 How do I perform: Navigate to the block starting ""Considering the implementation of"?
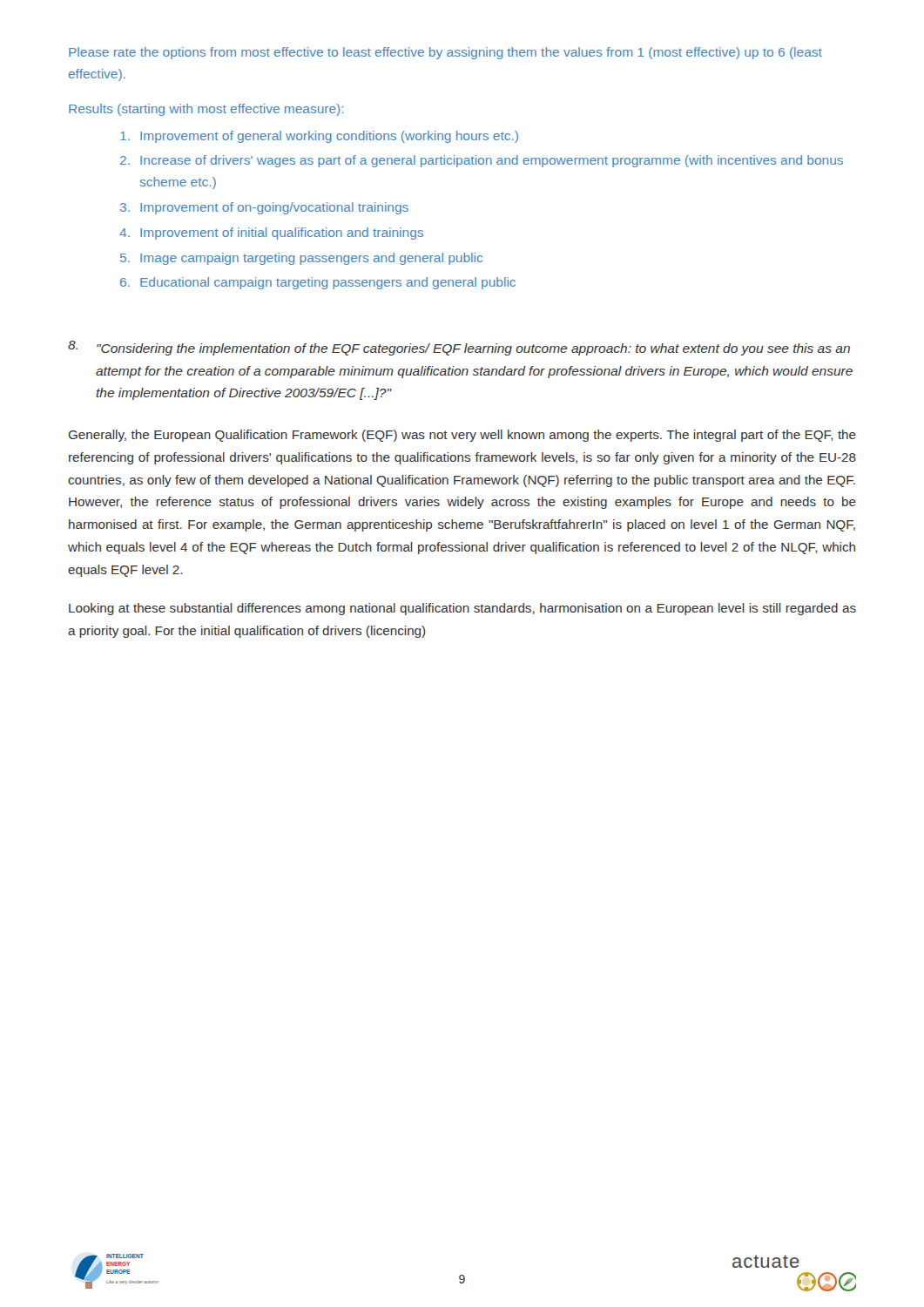[x=474, y=371]
